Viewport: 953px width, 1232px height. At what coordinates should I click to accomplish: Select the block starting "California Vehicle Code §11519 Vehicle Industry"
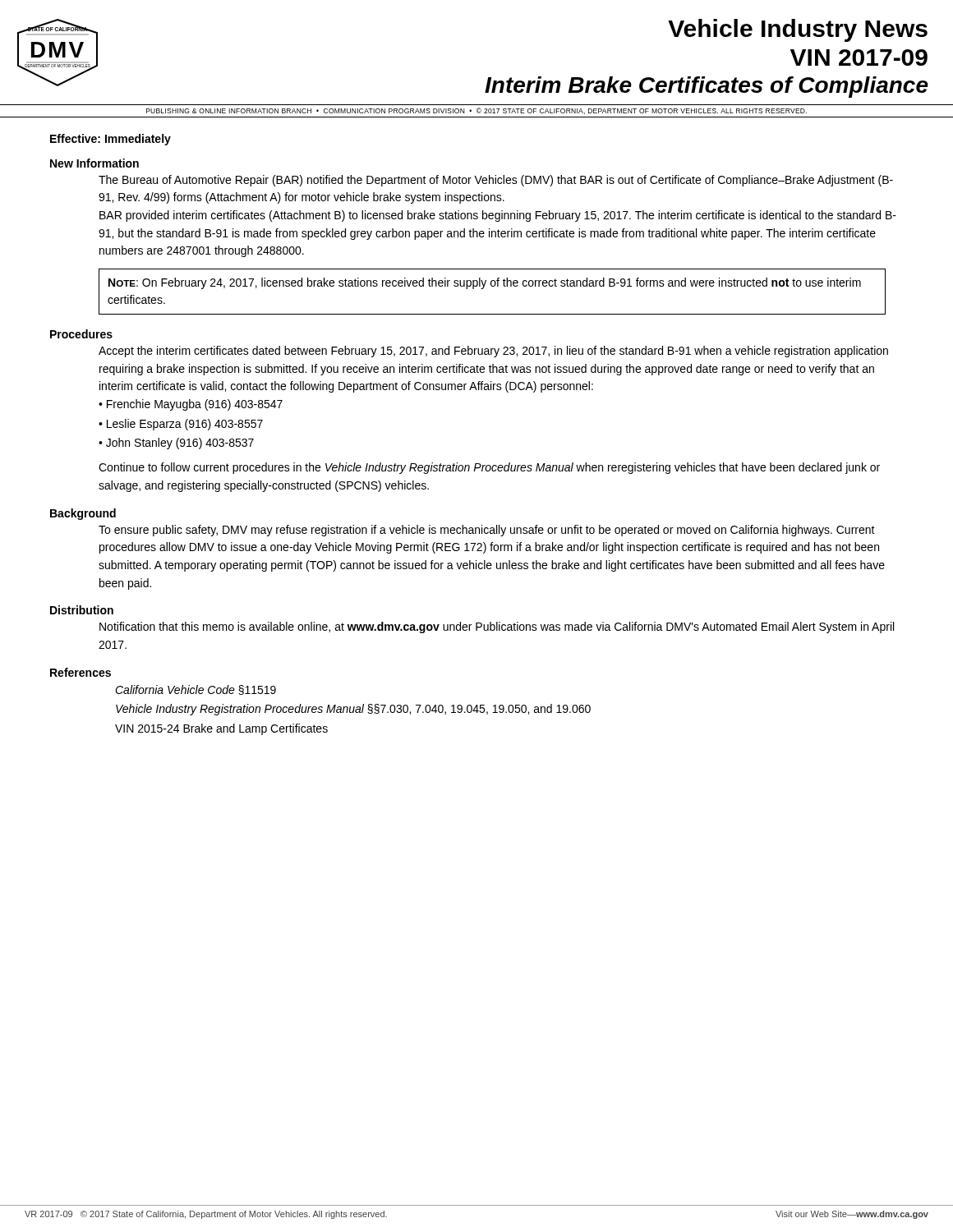[353, 709]
